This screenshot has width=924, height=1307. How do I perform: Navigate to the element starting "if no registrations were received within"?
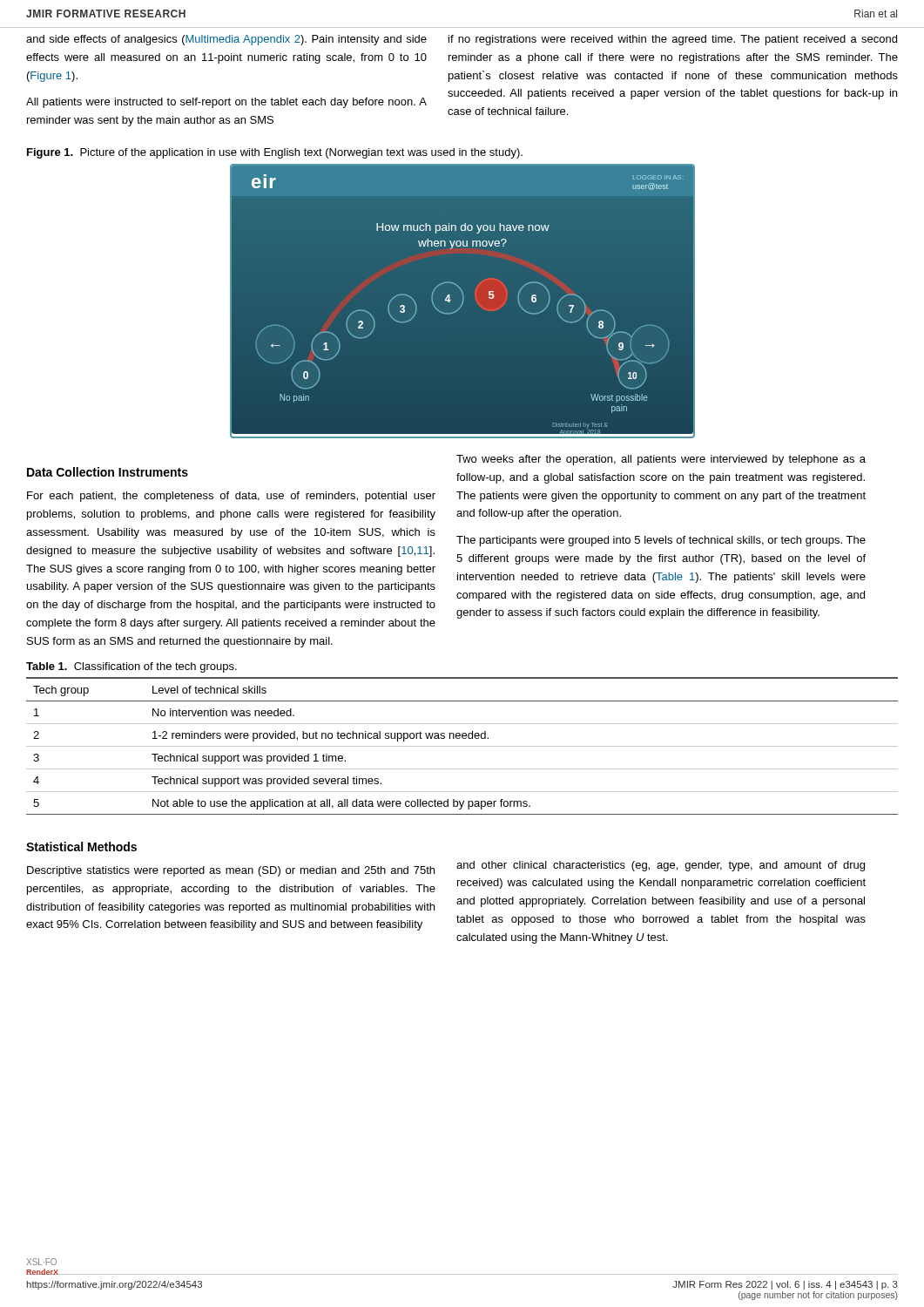(x=673, y=75)
